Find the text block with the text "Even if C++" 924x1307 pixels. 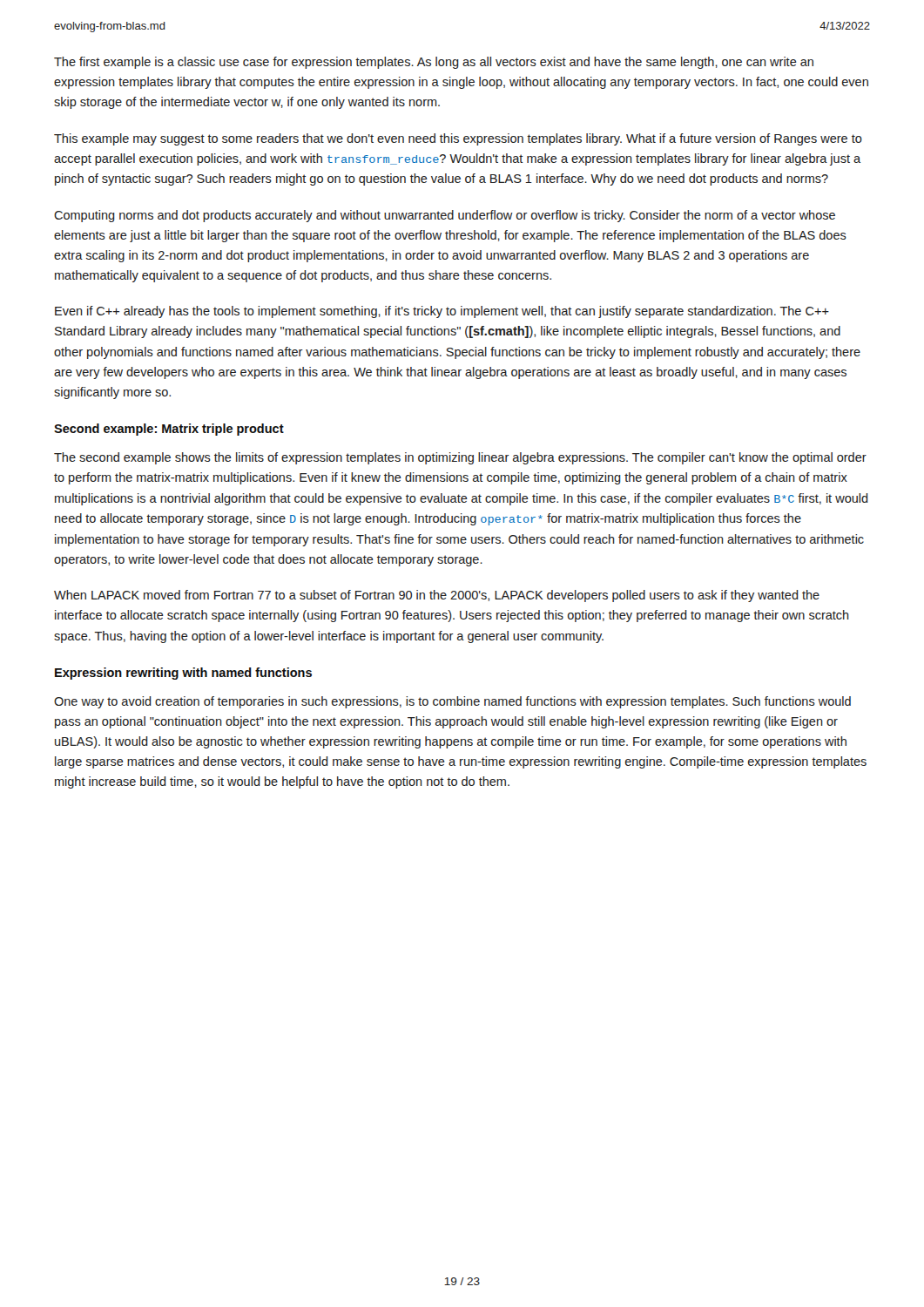(457, 352)
